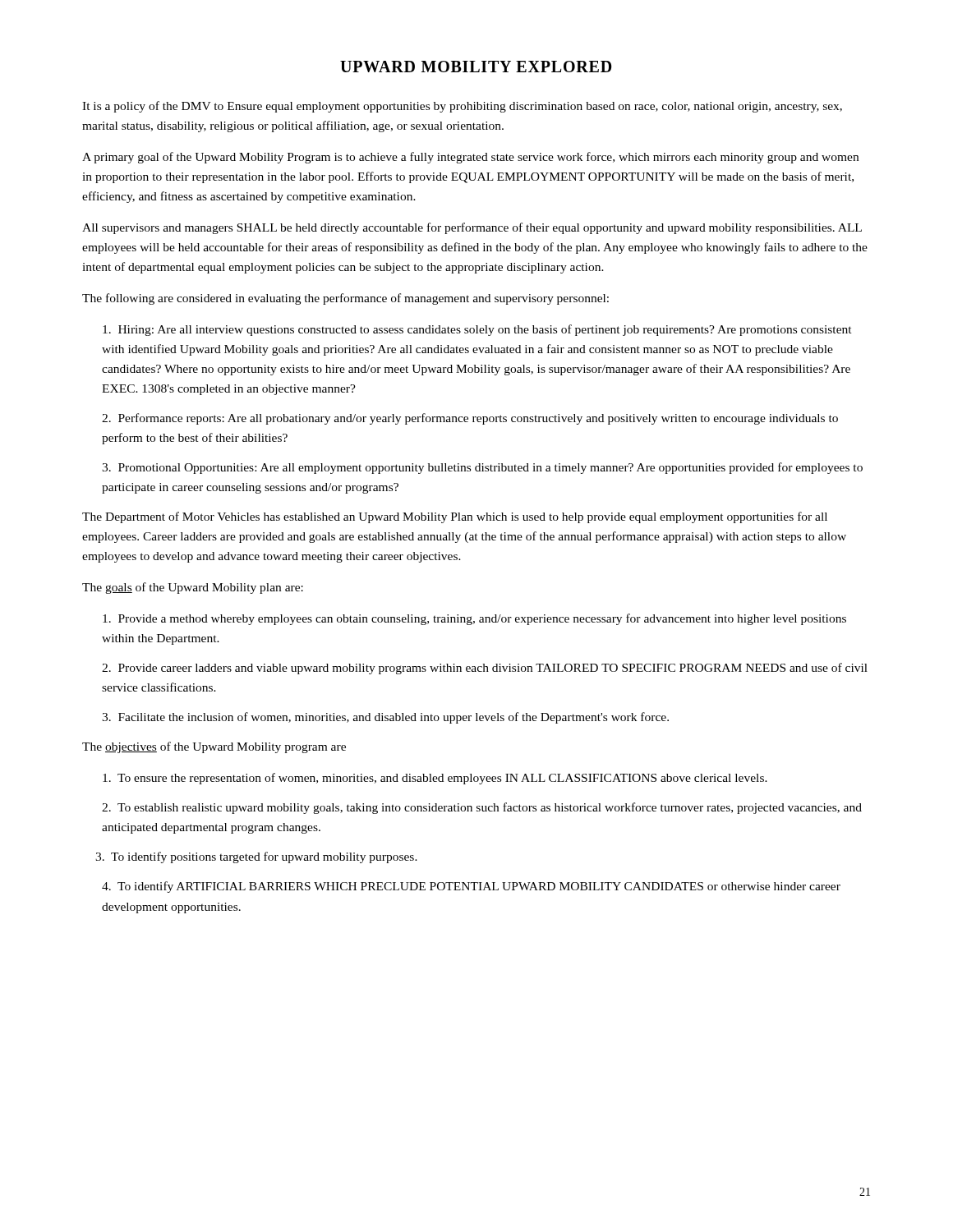Viewport: 953px width, 1232px height.
Task: Locate the text block containing "The objectives of the Upward Mobility program"
Action: coord(214,747)
